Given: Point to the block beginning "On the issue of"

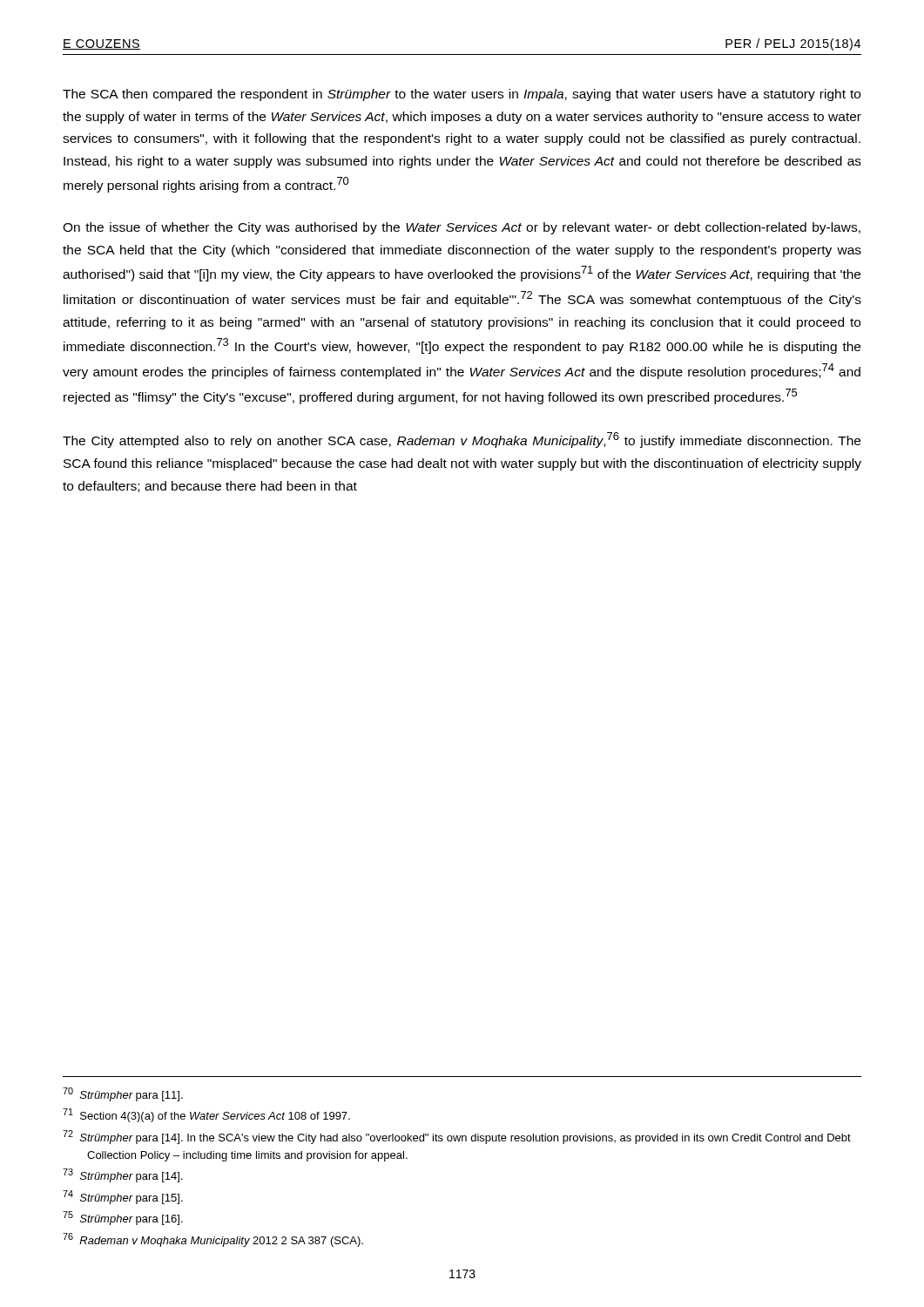Looking at the screenshot, I should coord(462,312).
